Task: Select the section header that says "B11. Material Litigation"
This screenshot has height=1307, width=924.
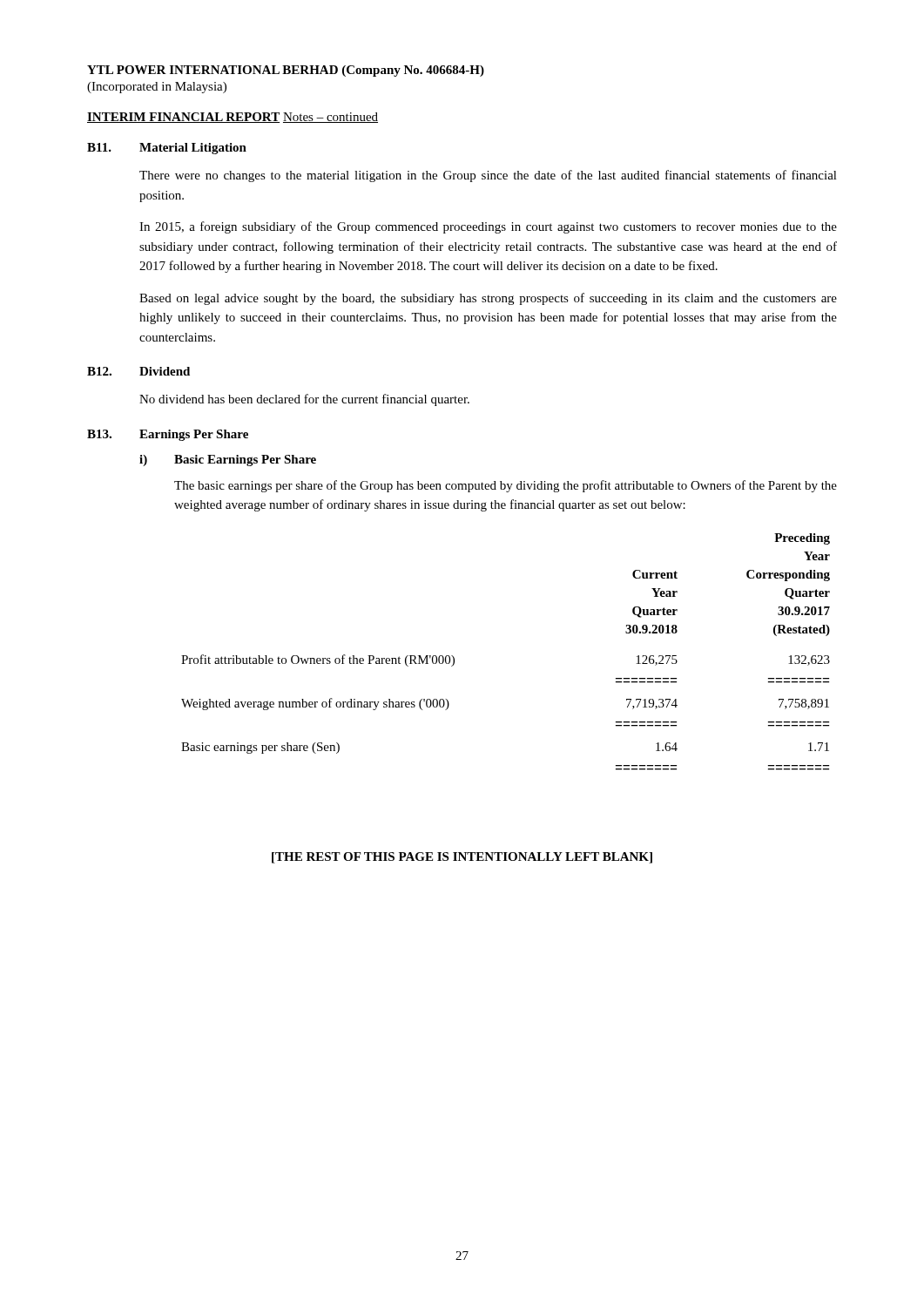Action: click(167, 148)
